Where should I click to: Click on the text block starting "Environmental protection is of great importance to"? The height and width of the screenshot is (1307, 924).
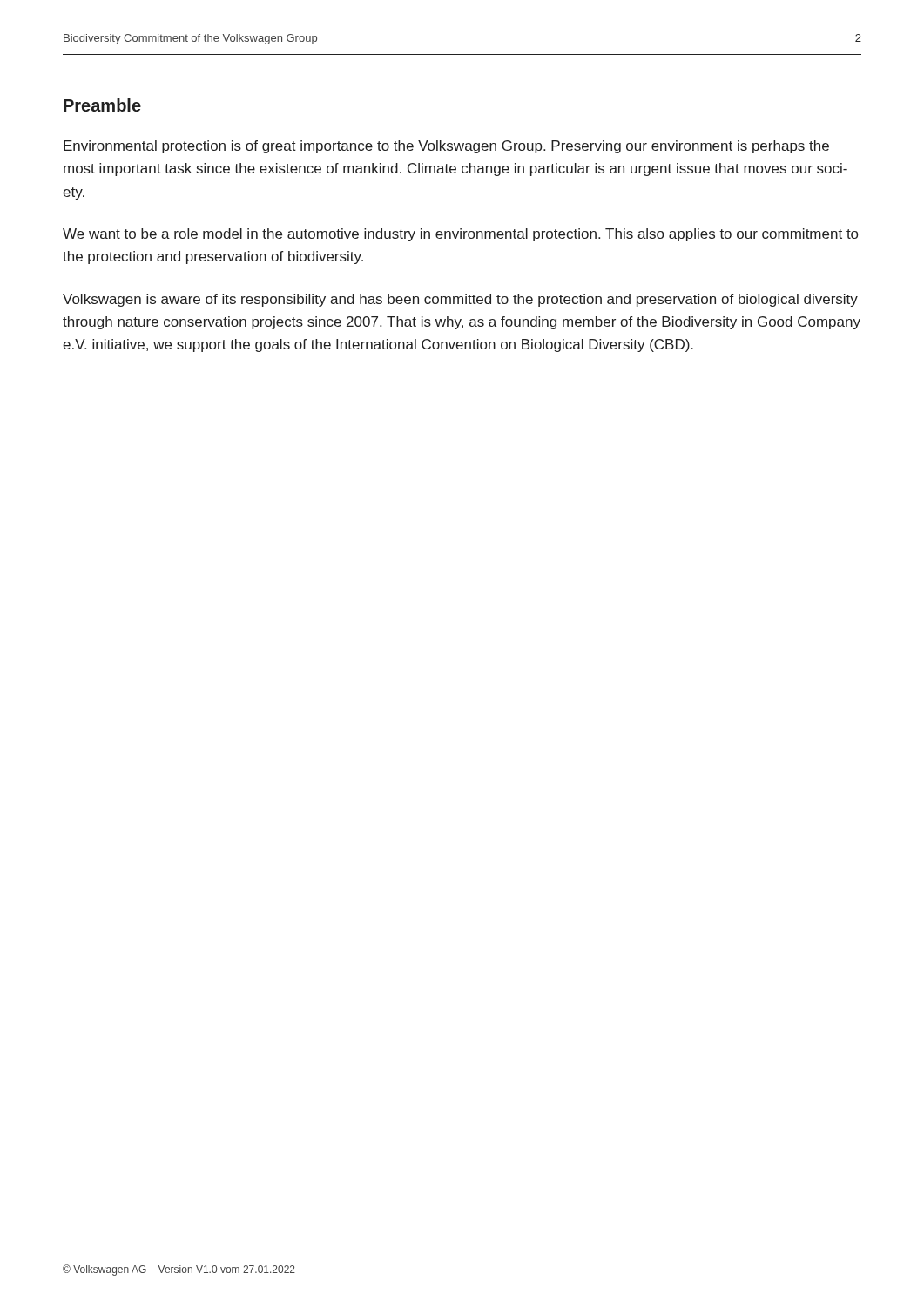pos(455,169)
